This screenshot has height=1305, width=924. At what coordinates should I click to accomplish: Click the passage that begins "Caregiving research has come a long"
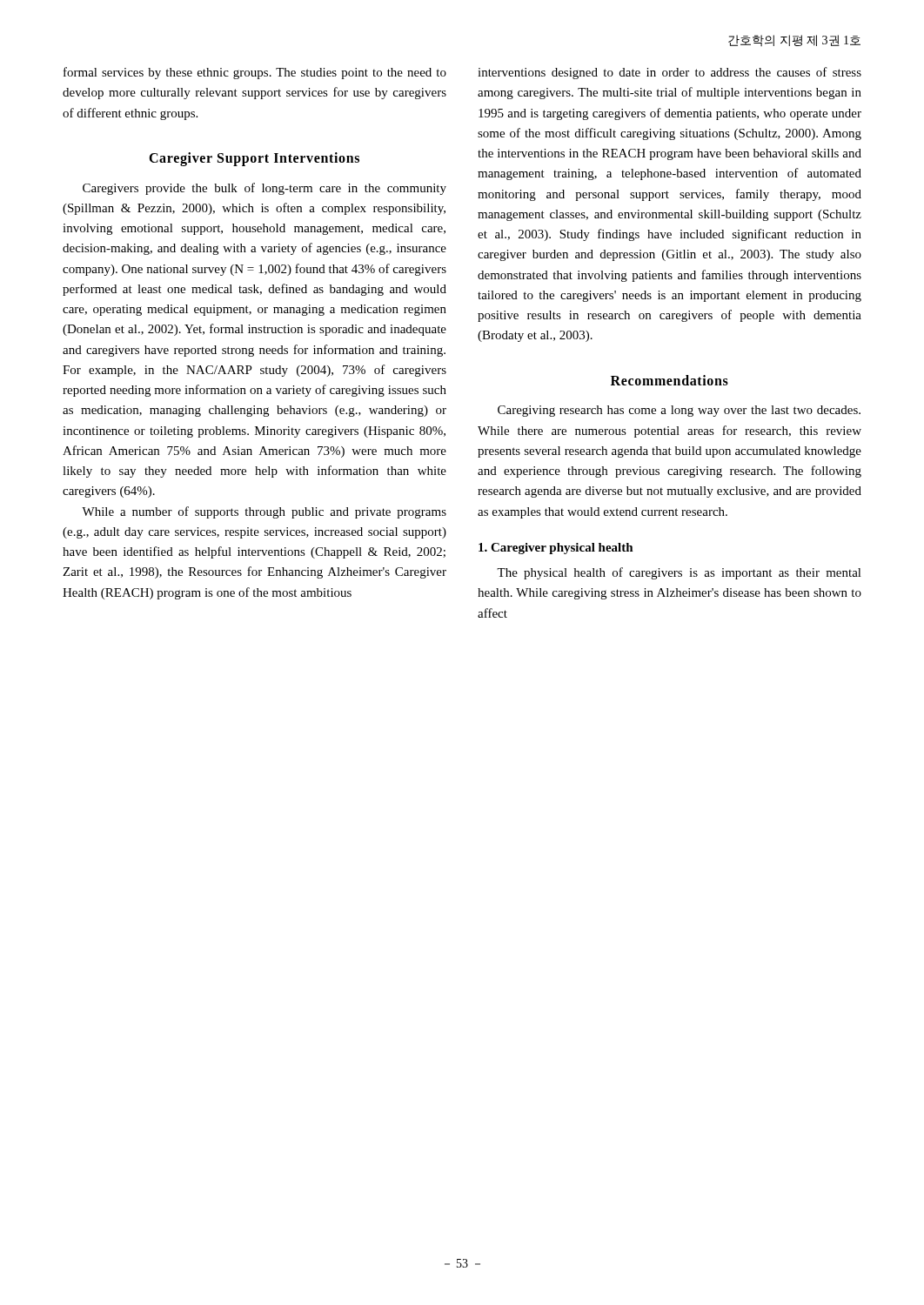click(669, 461)
